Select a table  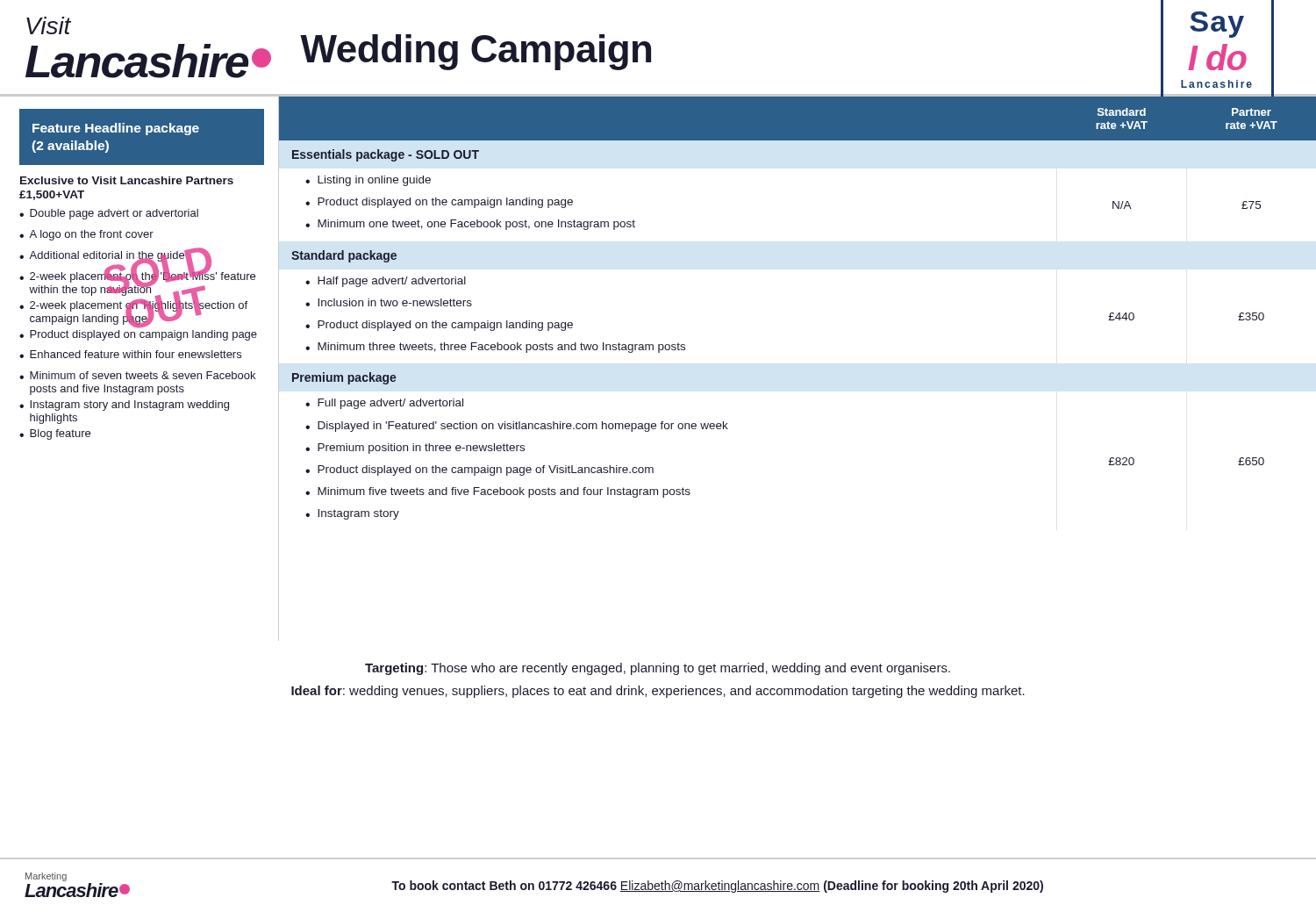pos(797,369)
